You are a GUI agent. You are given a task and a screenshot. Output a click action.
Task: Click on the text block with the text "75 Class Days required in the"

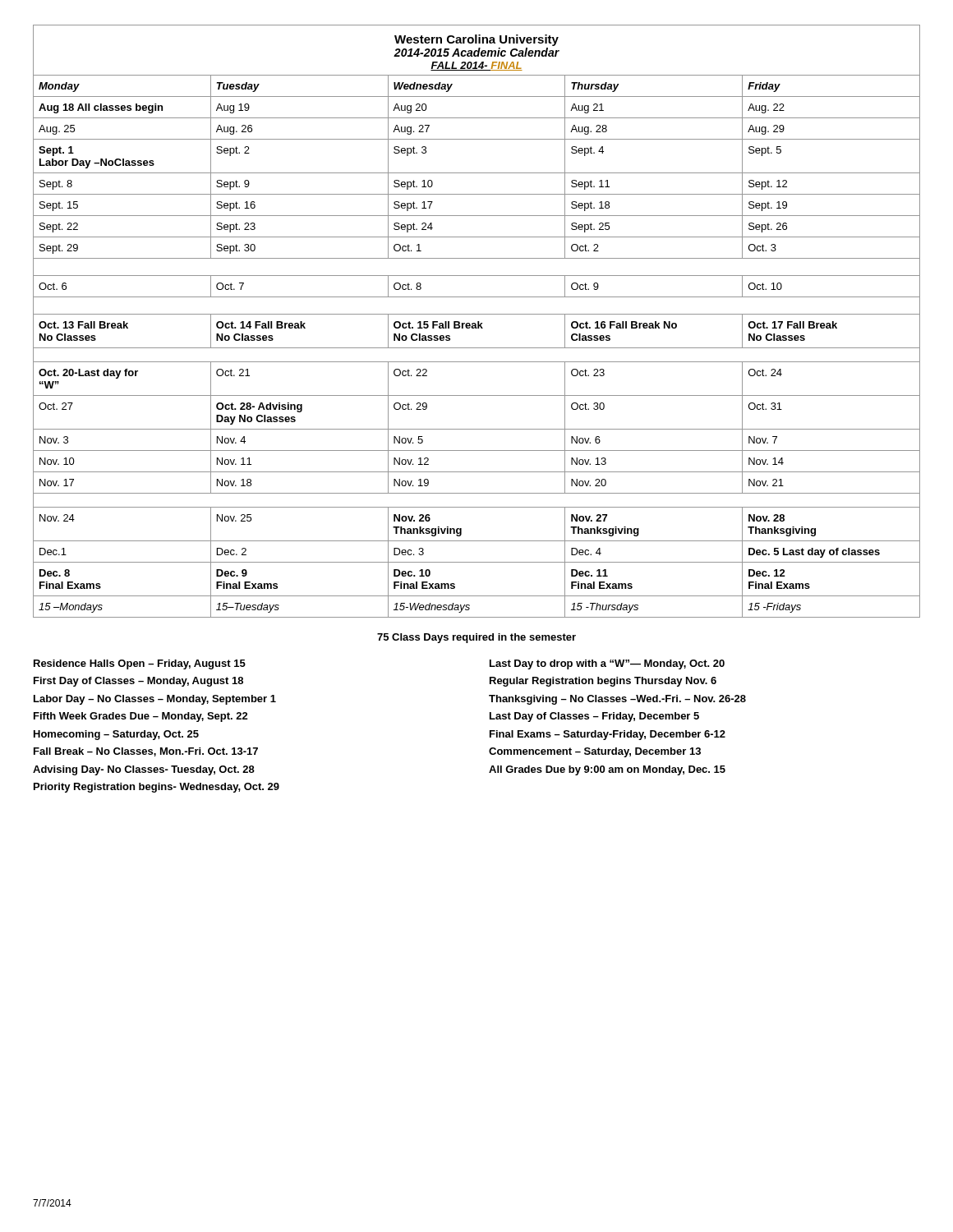[x=476, y=637]
